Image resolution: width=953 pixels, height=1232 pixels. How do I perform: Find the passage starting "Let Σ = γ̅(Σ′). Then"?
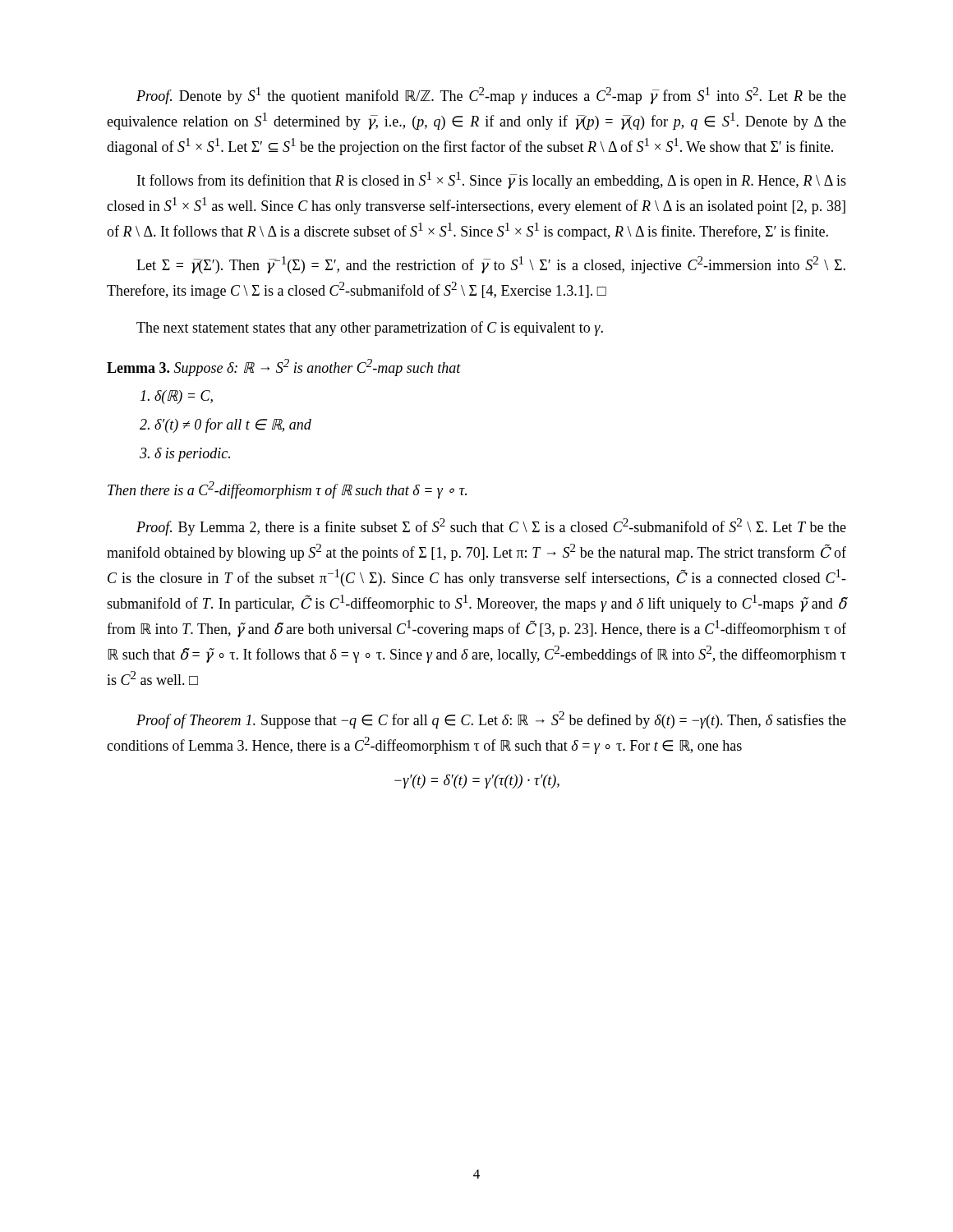(476, 277)
